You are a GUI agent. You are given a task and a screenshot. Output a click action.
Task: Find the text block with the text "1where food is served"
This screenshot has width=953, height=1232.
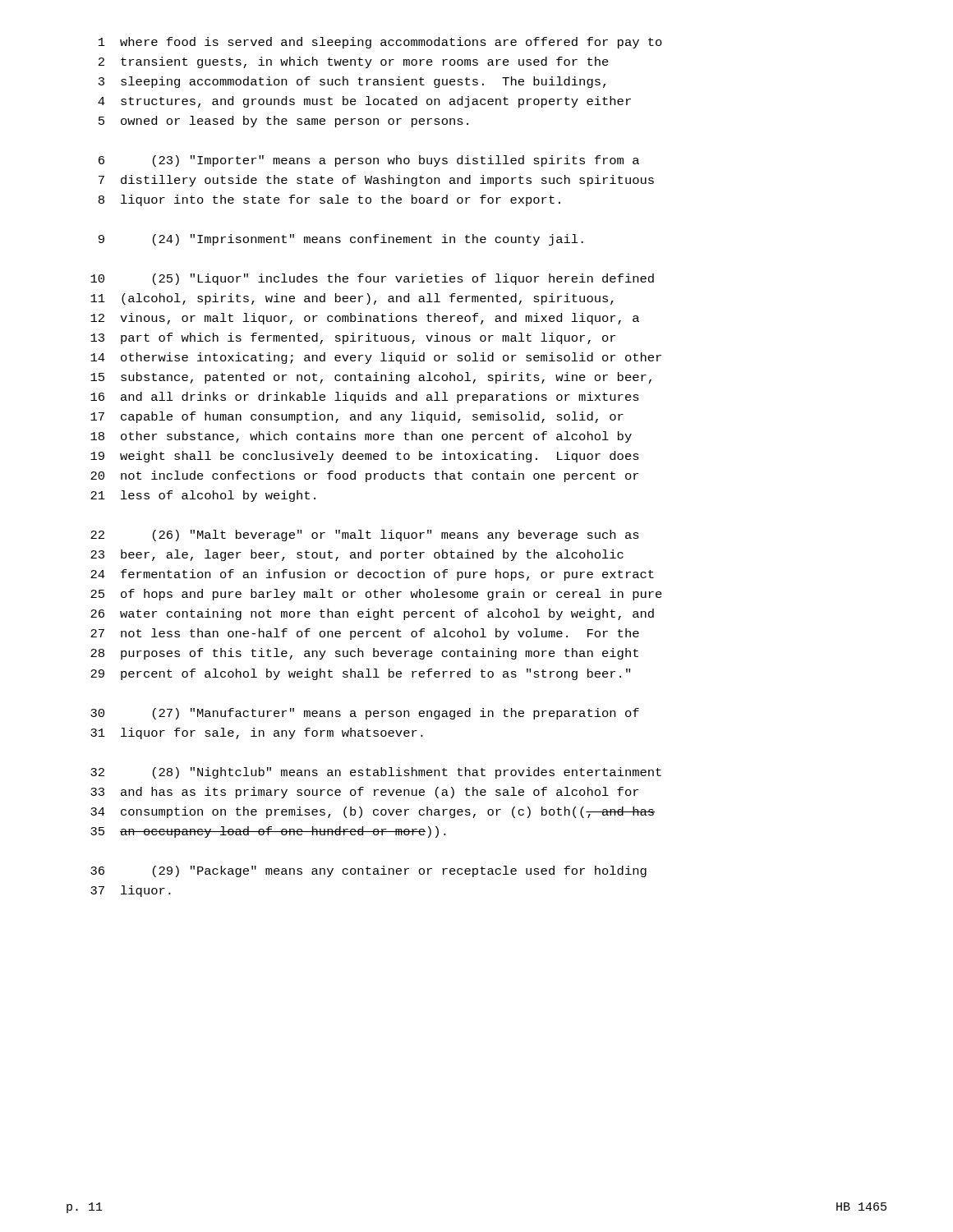coord(476,467)
